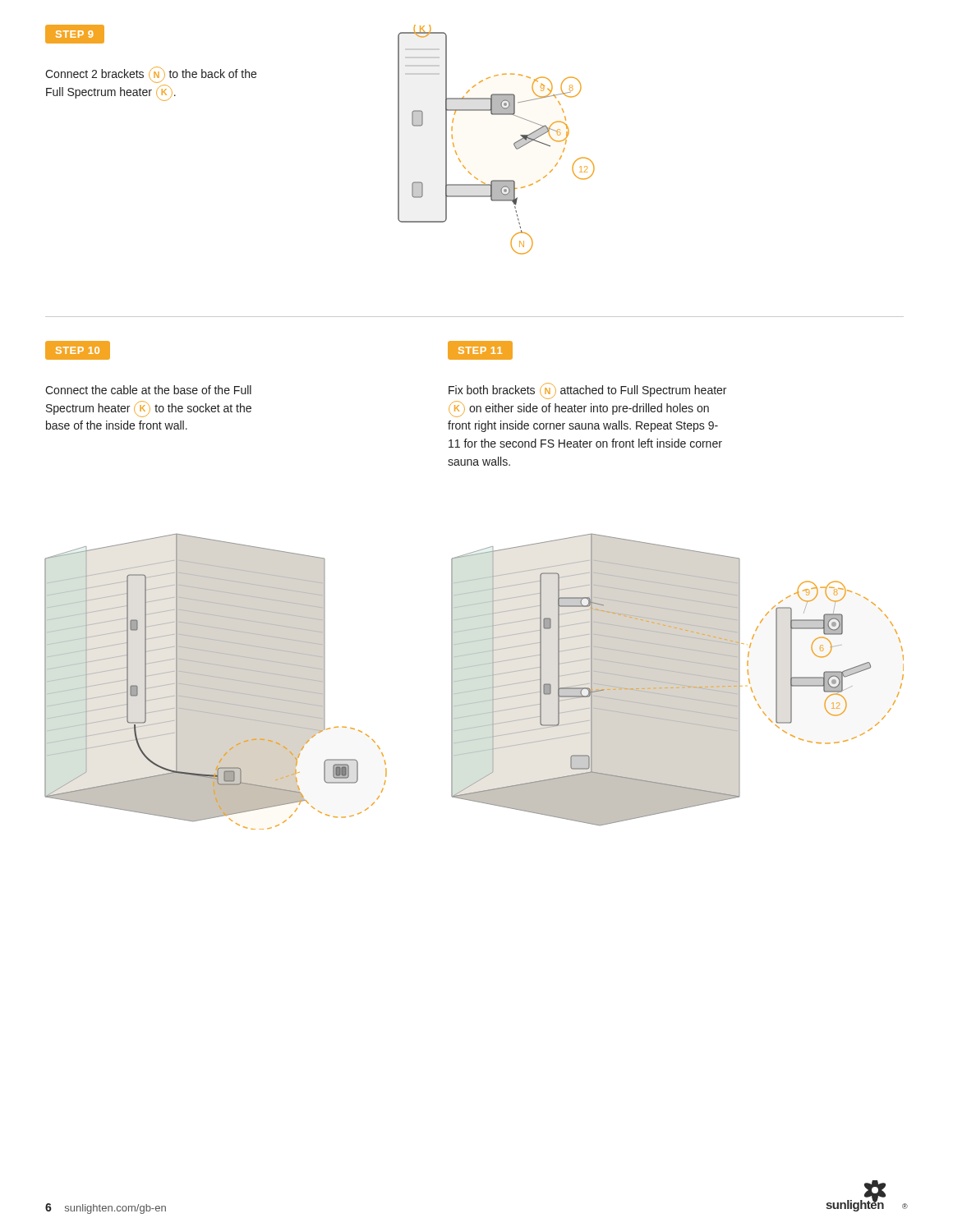Locate the element starting "Fix both brackets"
Screen dimensions: 1232x953
click(587, 425)
